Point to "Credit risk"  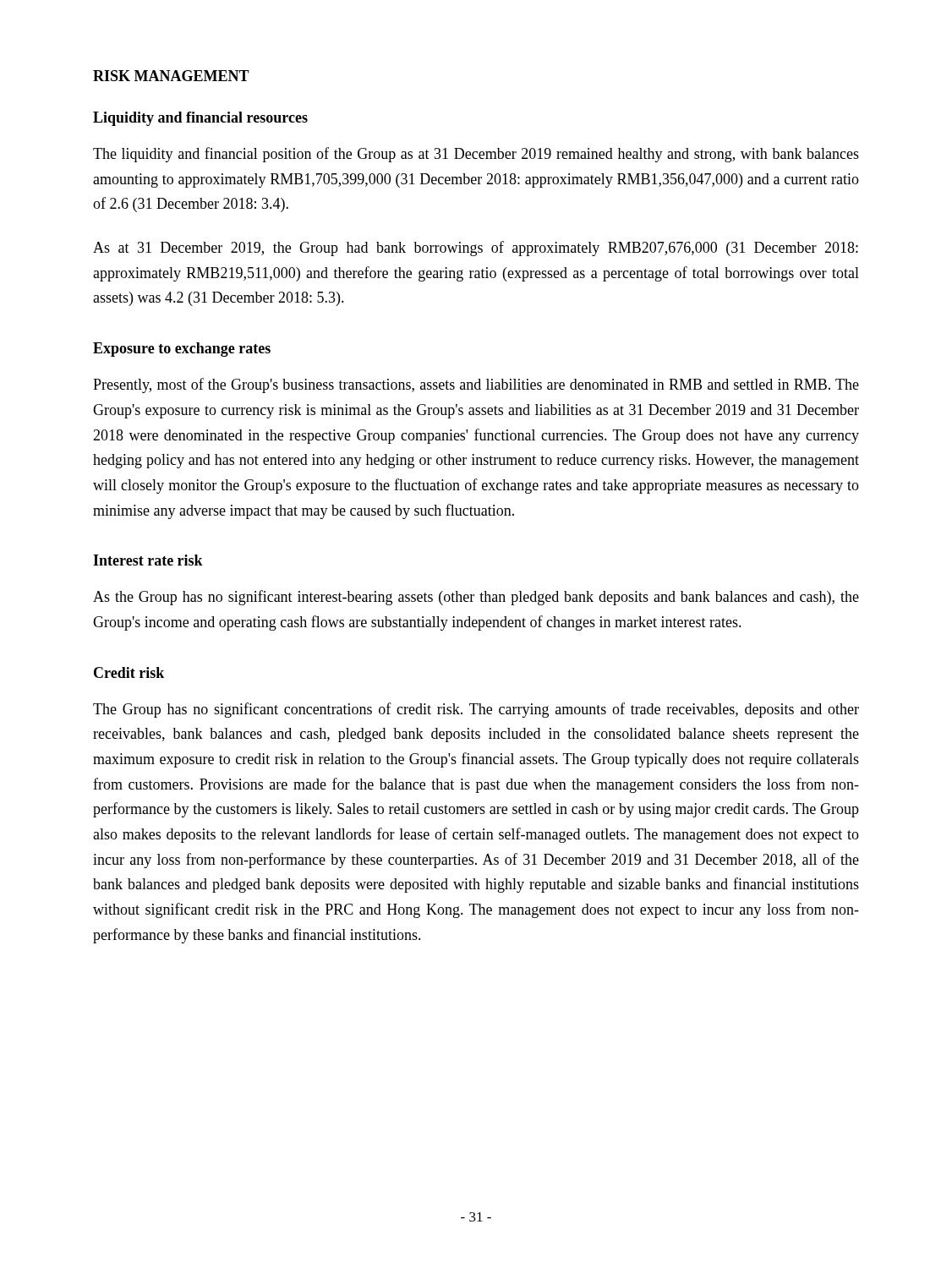pos(129,673)
